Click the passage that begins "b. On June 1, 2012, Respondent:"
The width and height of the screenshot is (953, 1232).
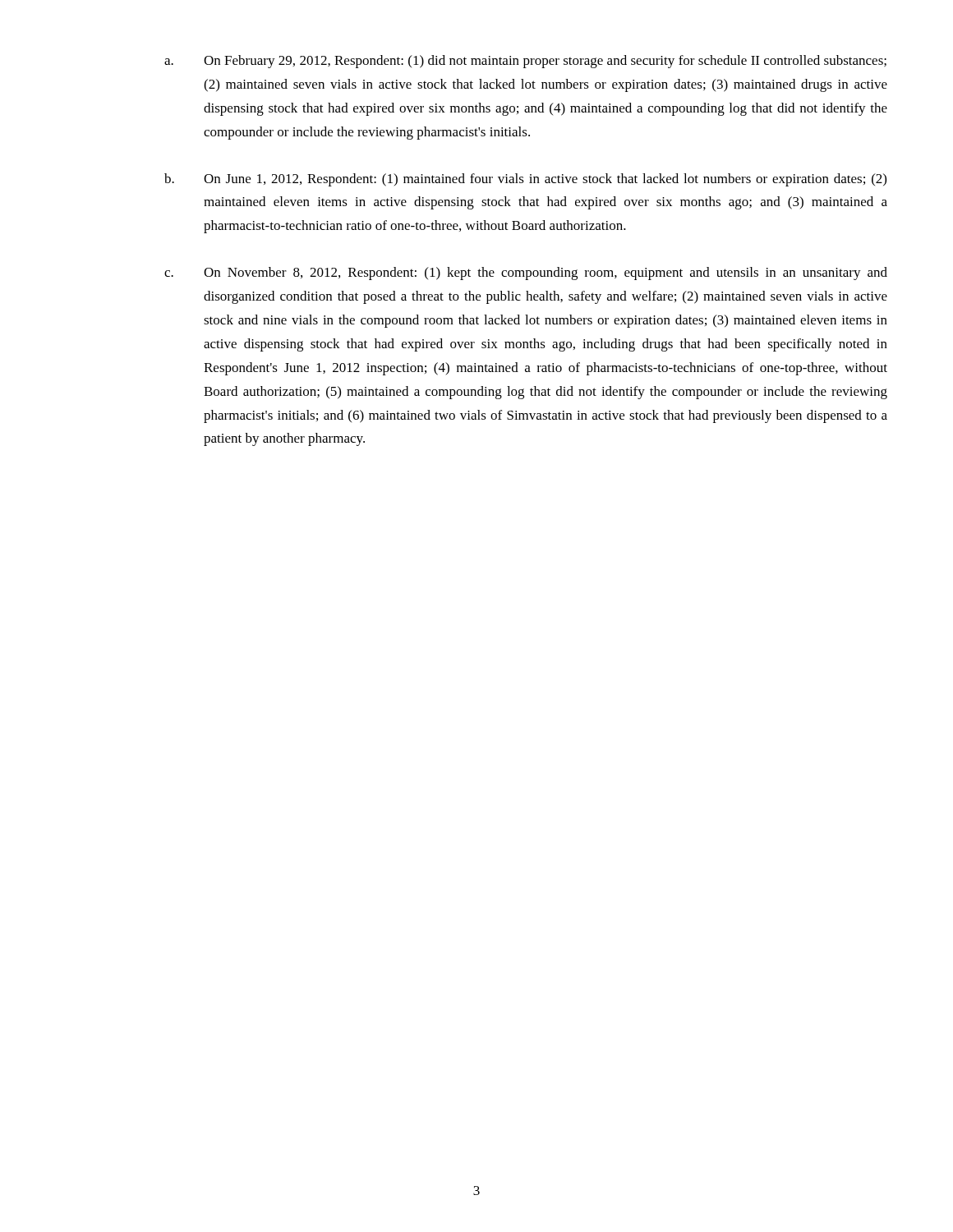pyautogui.click(x=526, y=203)
